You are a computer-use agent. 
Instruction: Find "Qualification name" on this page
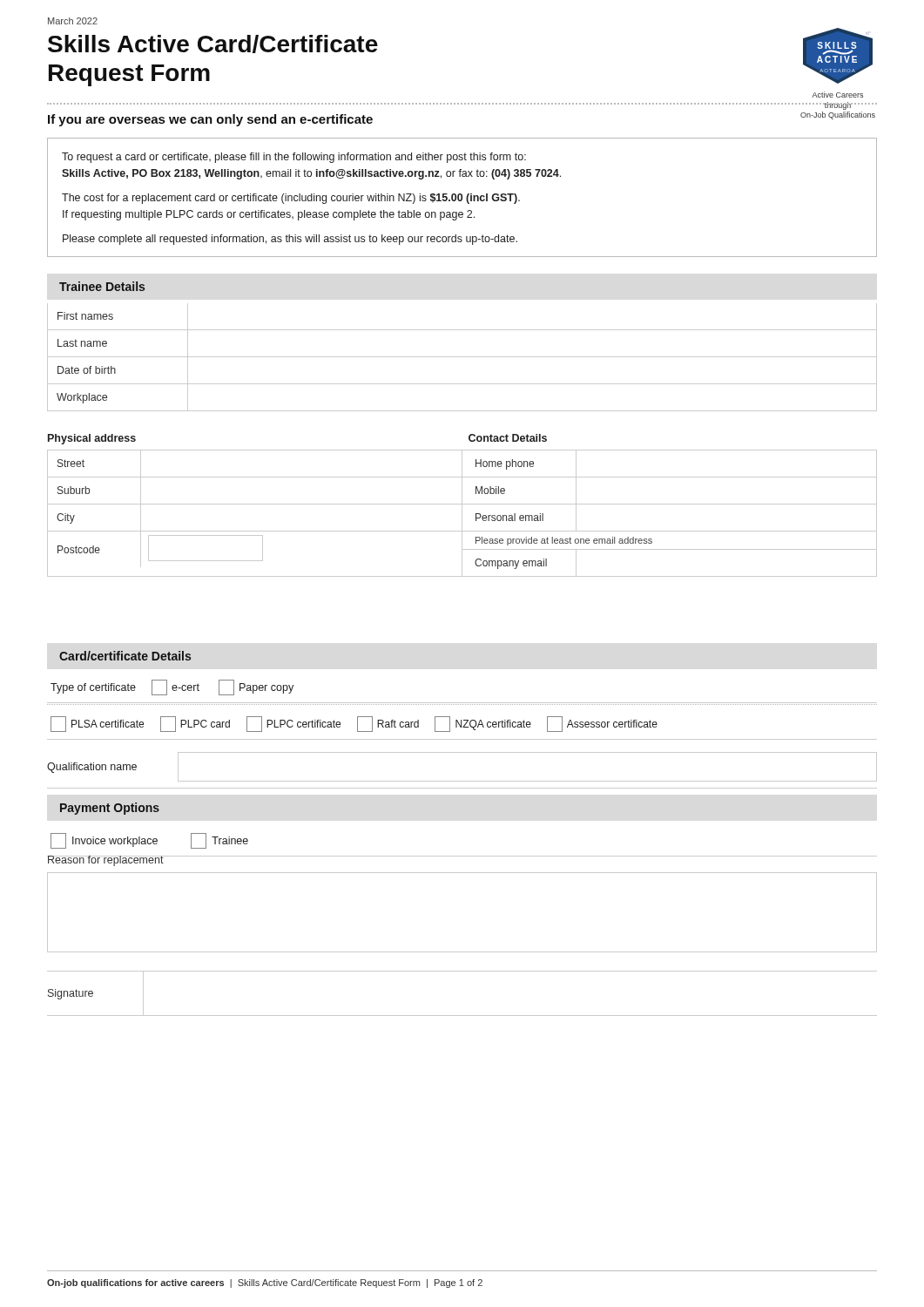462,767
